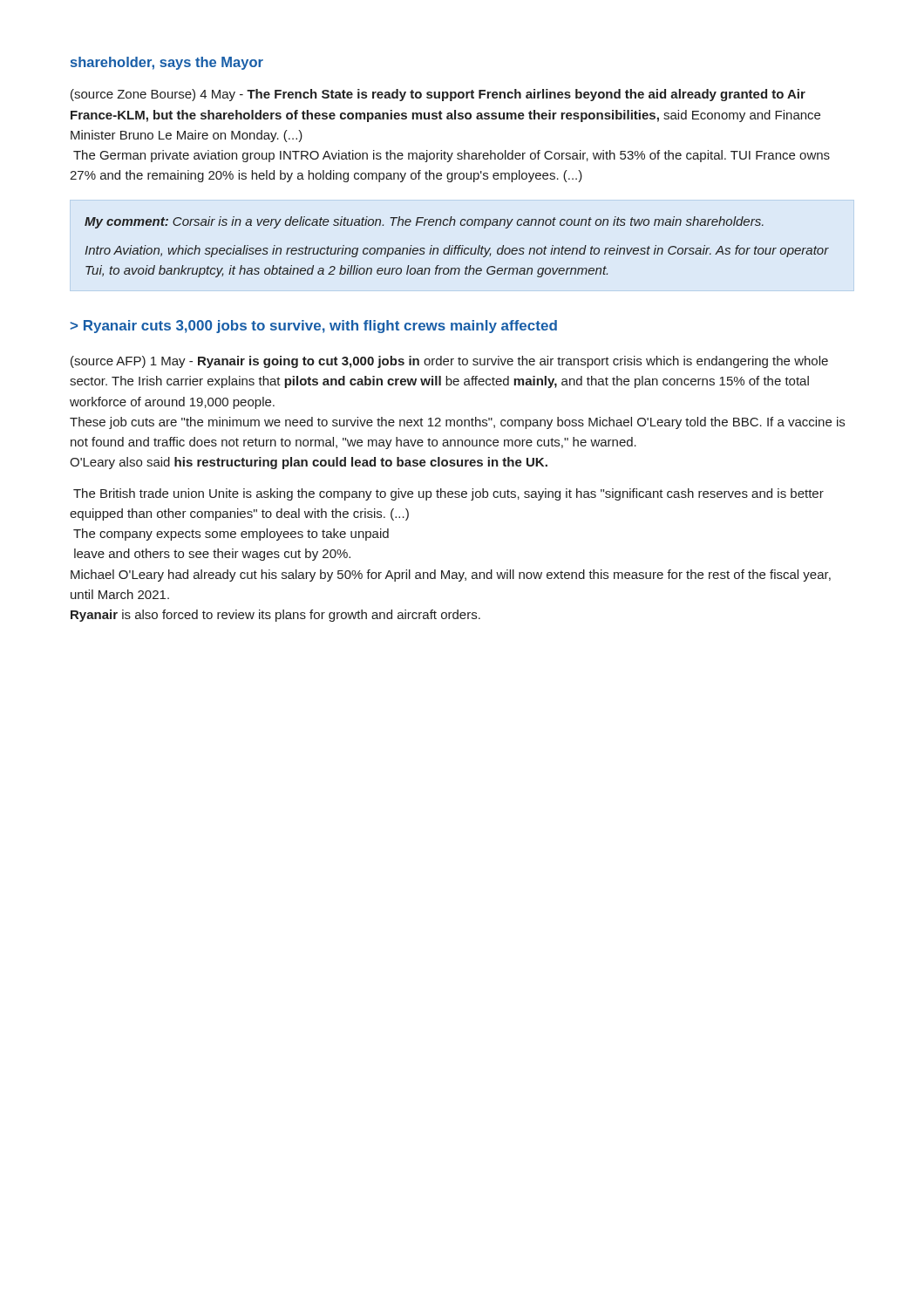Select the text block that says "(source Zone Bourse) 4"

(438, 95)
